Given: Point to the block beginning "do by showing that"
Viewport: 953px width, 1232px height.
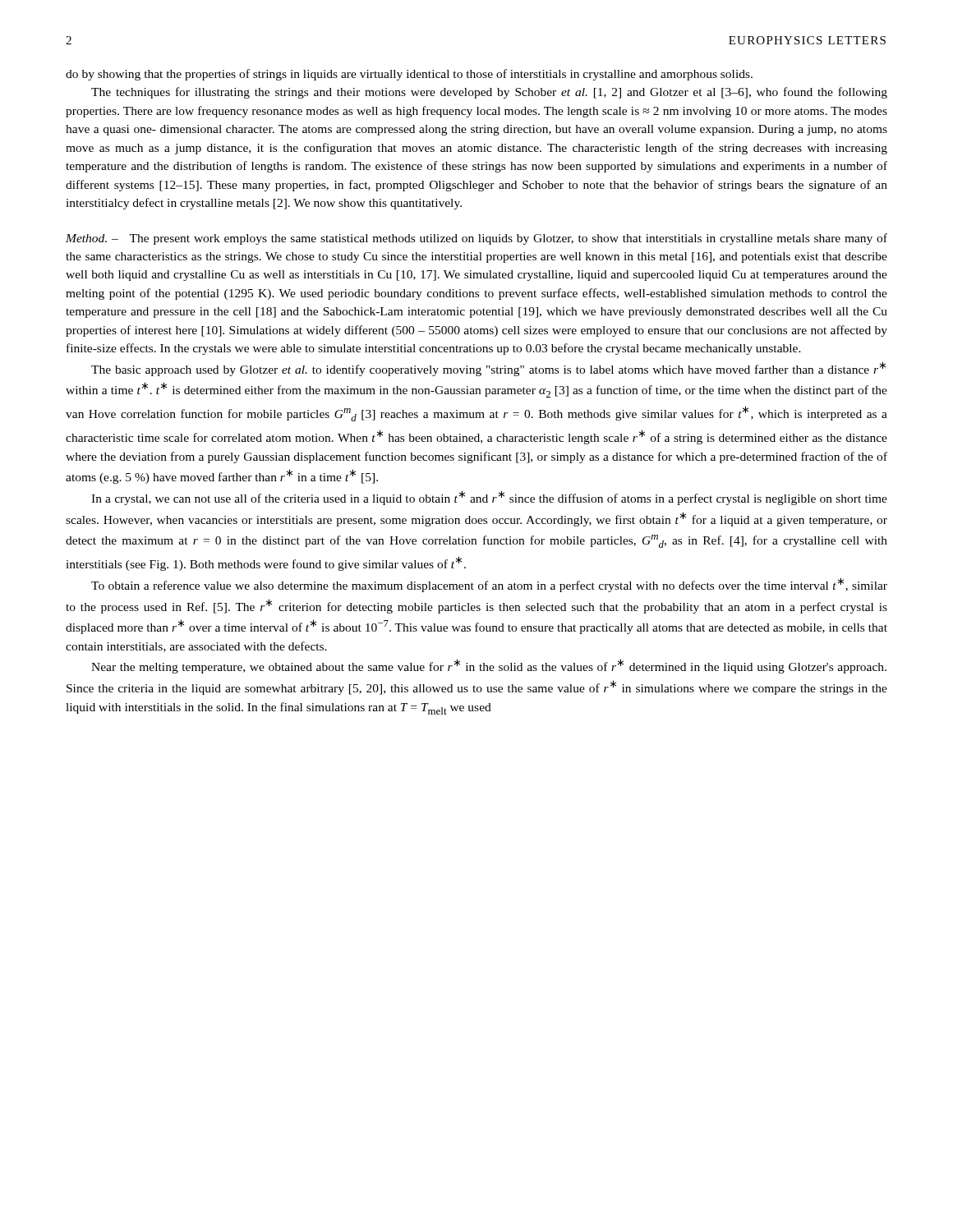Looking at the screenshot, I should 476,138.
